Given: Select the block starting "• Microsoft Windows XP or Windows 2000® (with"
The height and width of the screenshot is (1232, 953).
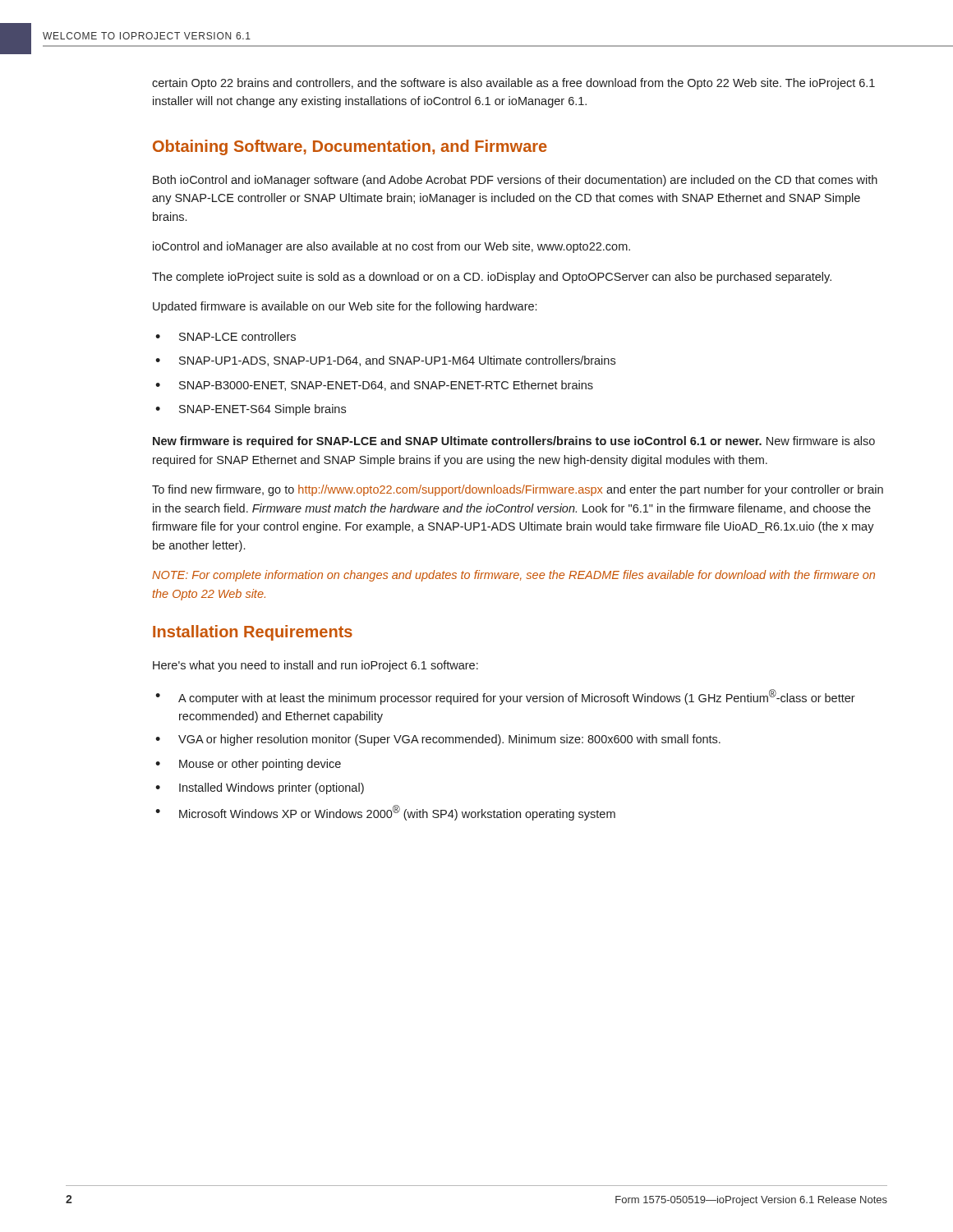Looking at the screenshot, I should [385, 813].
